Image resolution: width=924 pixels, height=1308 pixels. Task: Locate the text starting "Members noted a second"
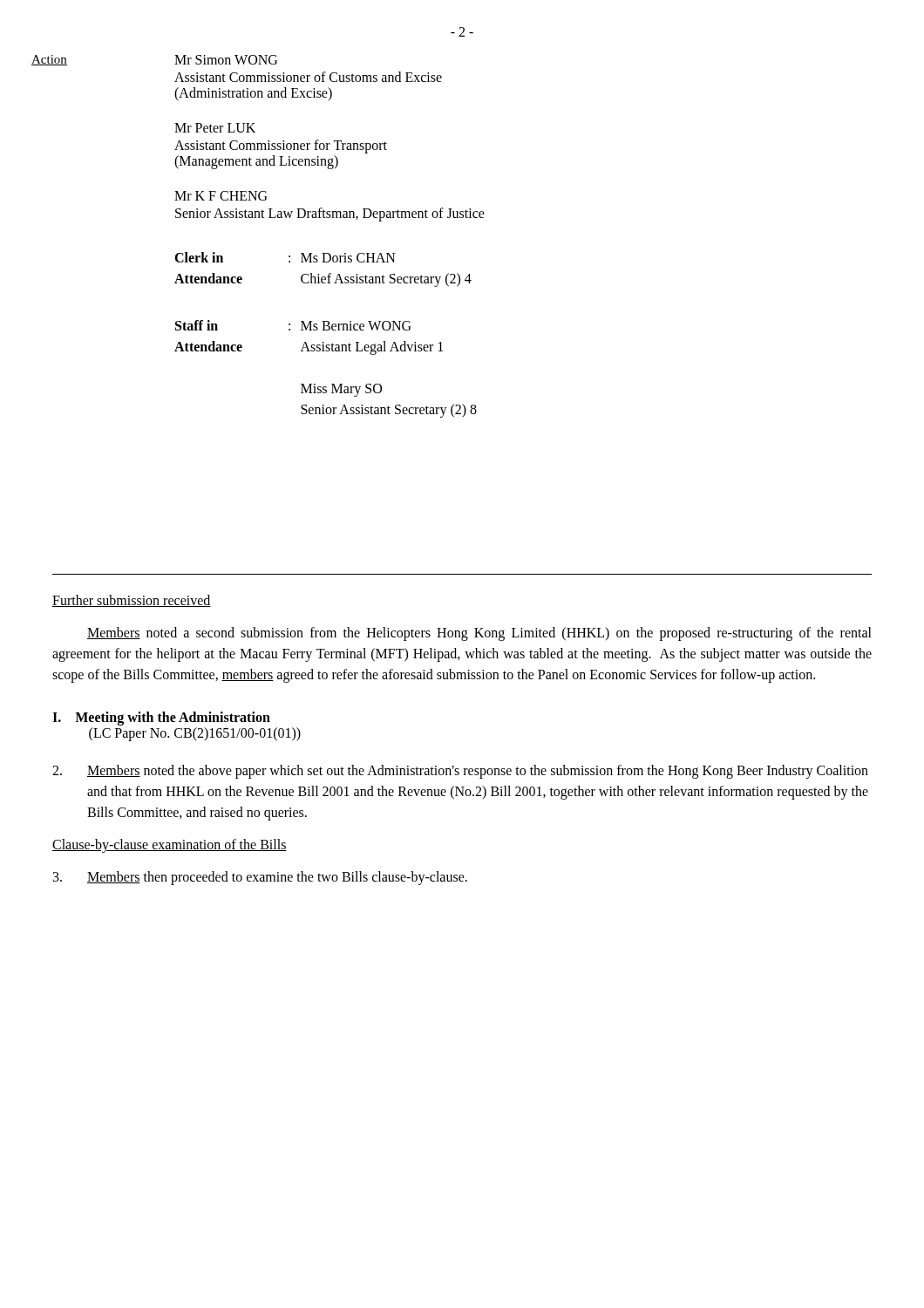click(462, 654)
